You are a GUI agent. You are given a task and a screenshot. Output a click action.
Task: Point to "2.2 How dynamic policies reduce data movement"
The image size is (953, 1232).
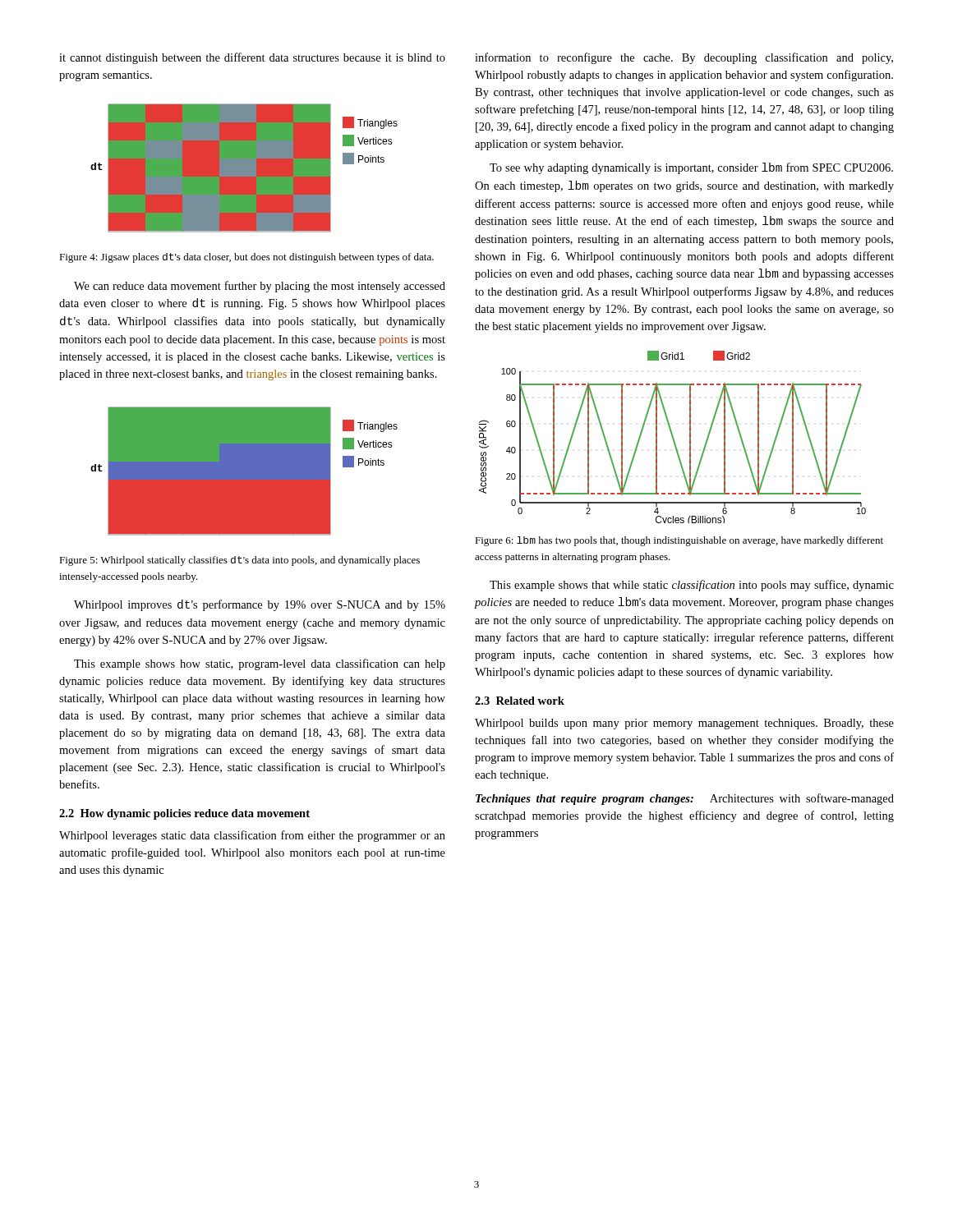tap(252, 813)
